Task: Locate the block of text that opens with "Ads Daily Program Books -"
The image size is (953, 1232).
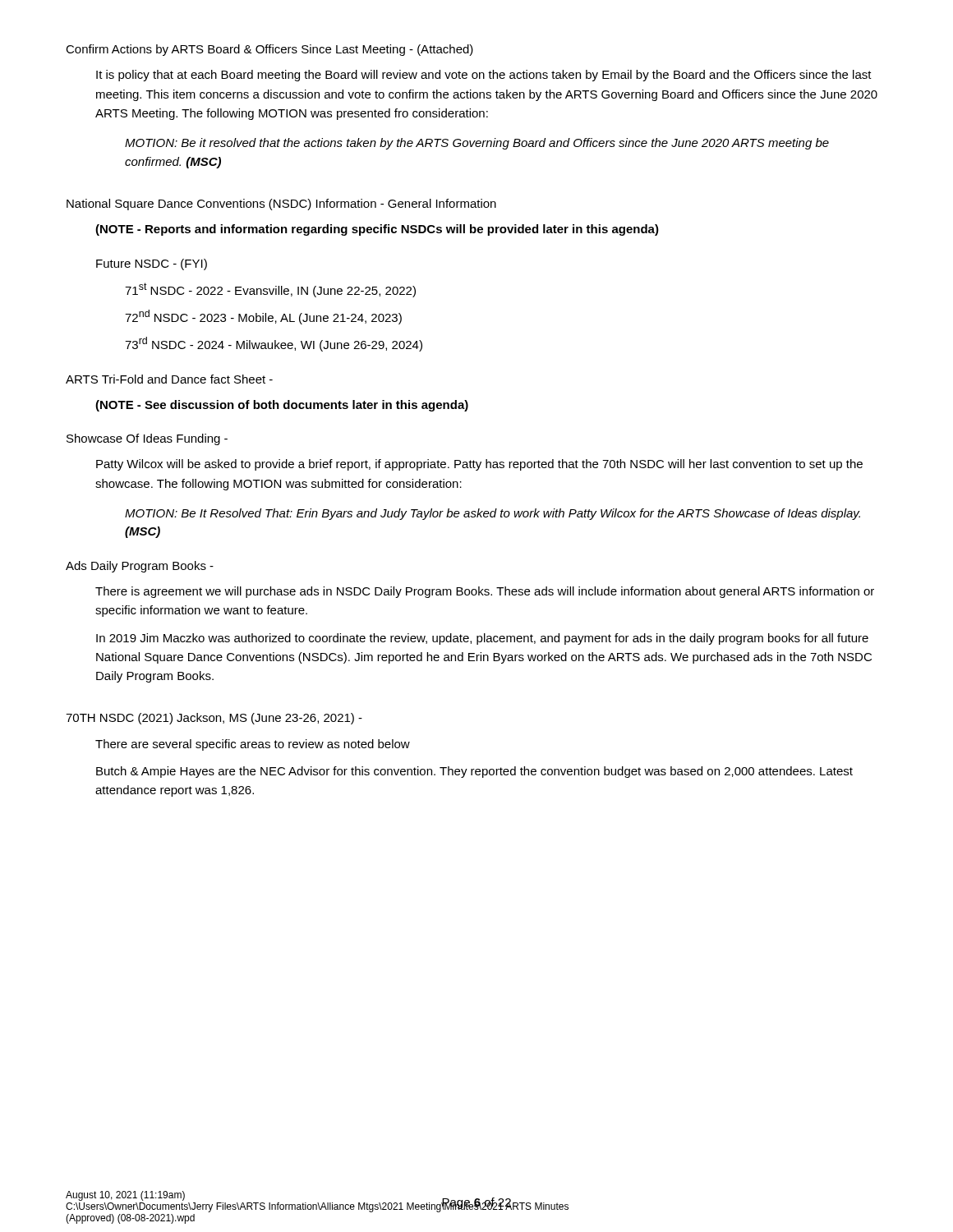Action: pyautogui.click(x=140, y=567)
